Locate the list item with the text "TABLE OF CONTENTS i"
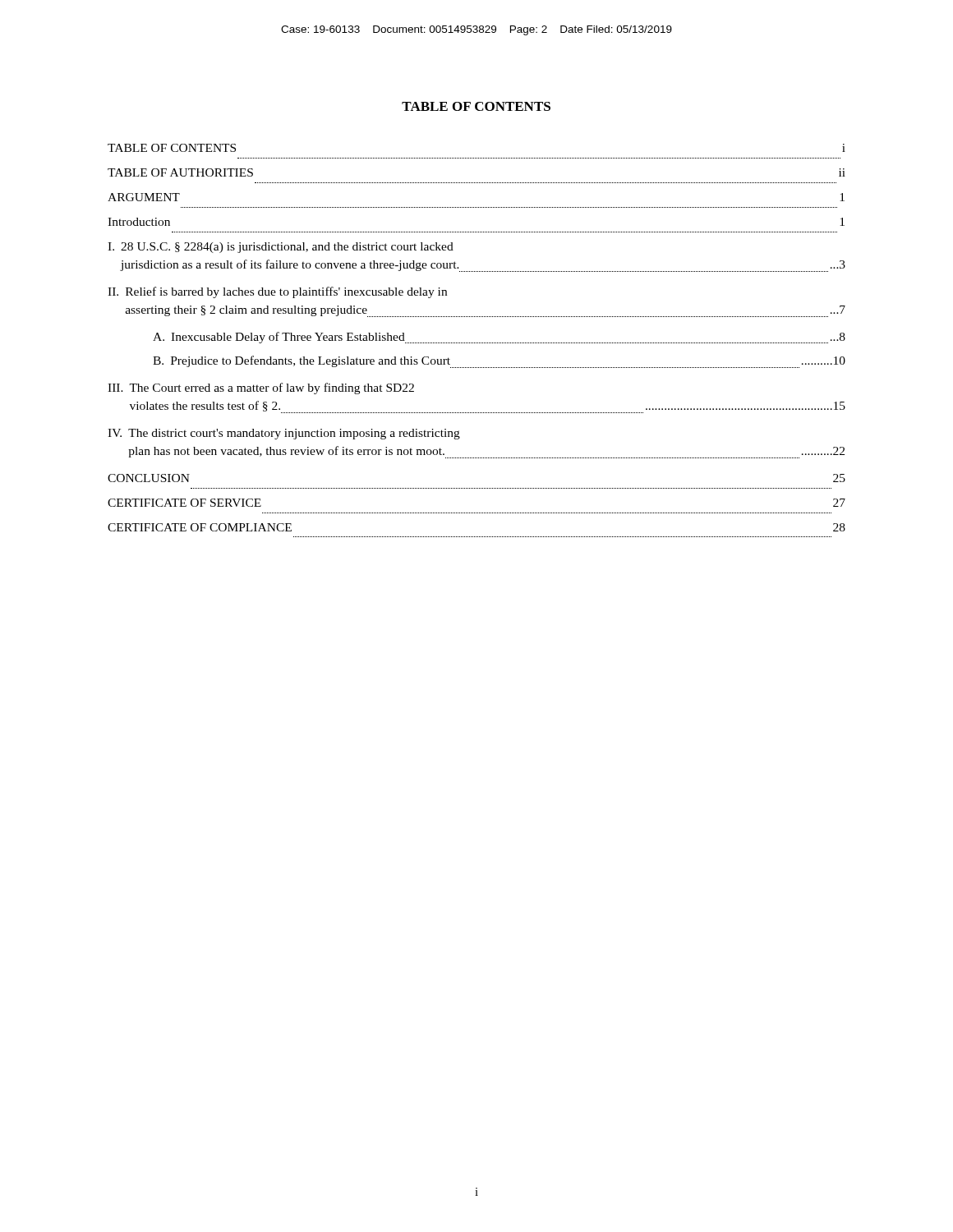Image resolution: width=953 pixels, height=1232 pixels. (476, 148)
